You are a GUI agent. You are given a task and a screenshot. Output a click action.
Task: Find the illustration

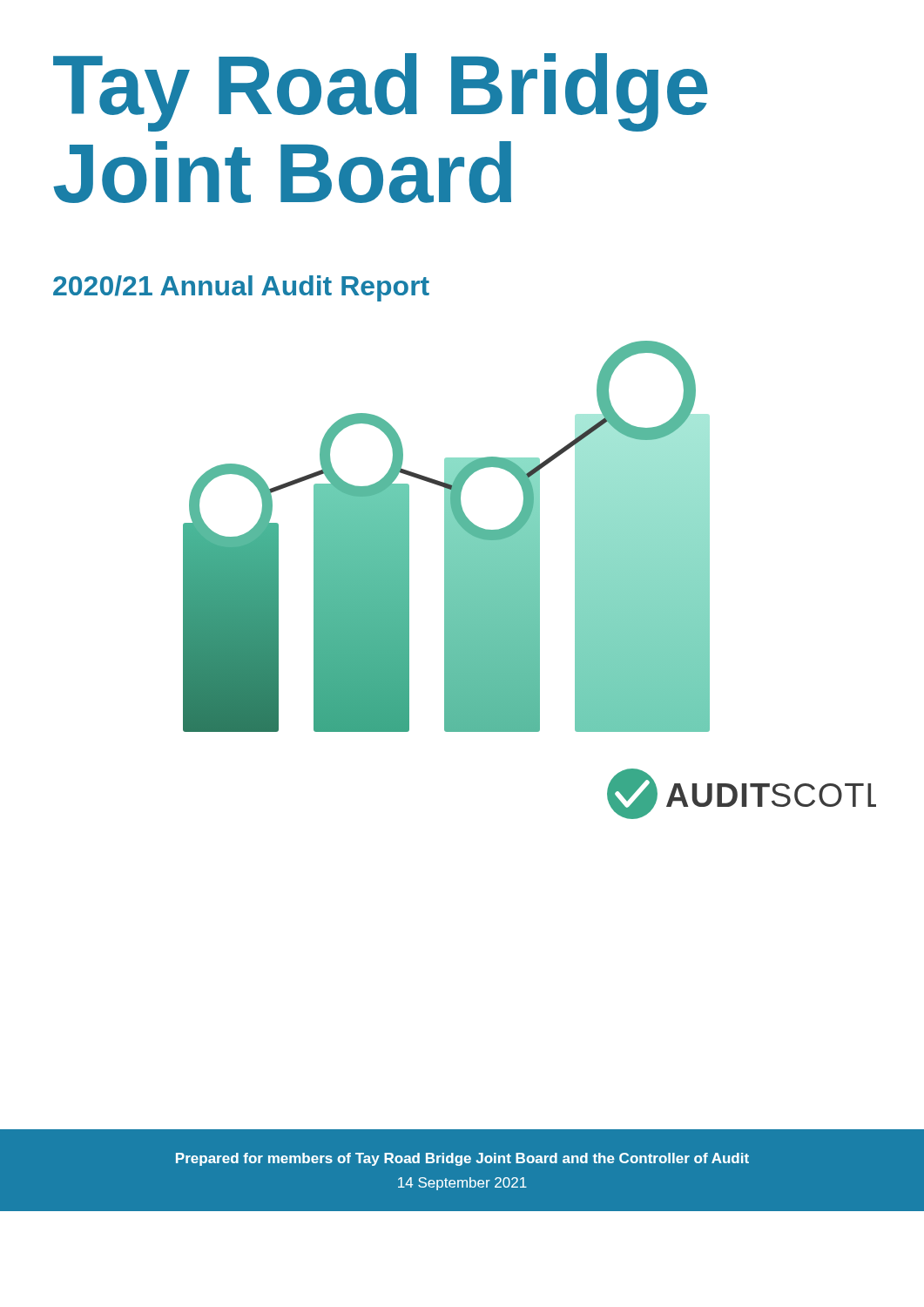[457, 536]
